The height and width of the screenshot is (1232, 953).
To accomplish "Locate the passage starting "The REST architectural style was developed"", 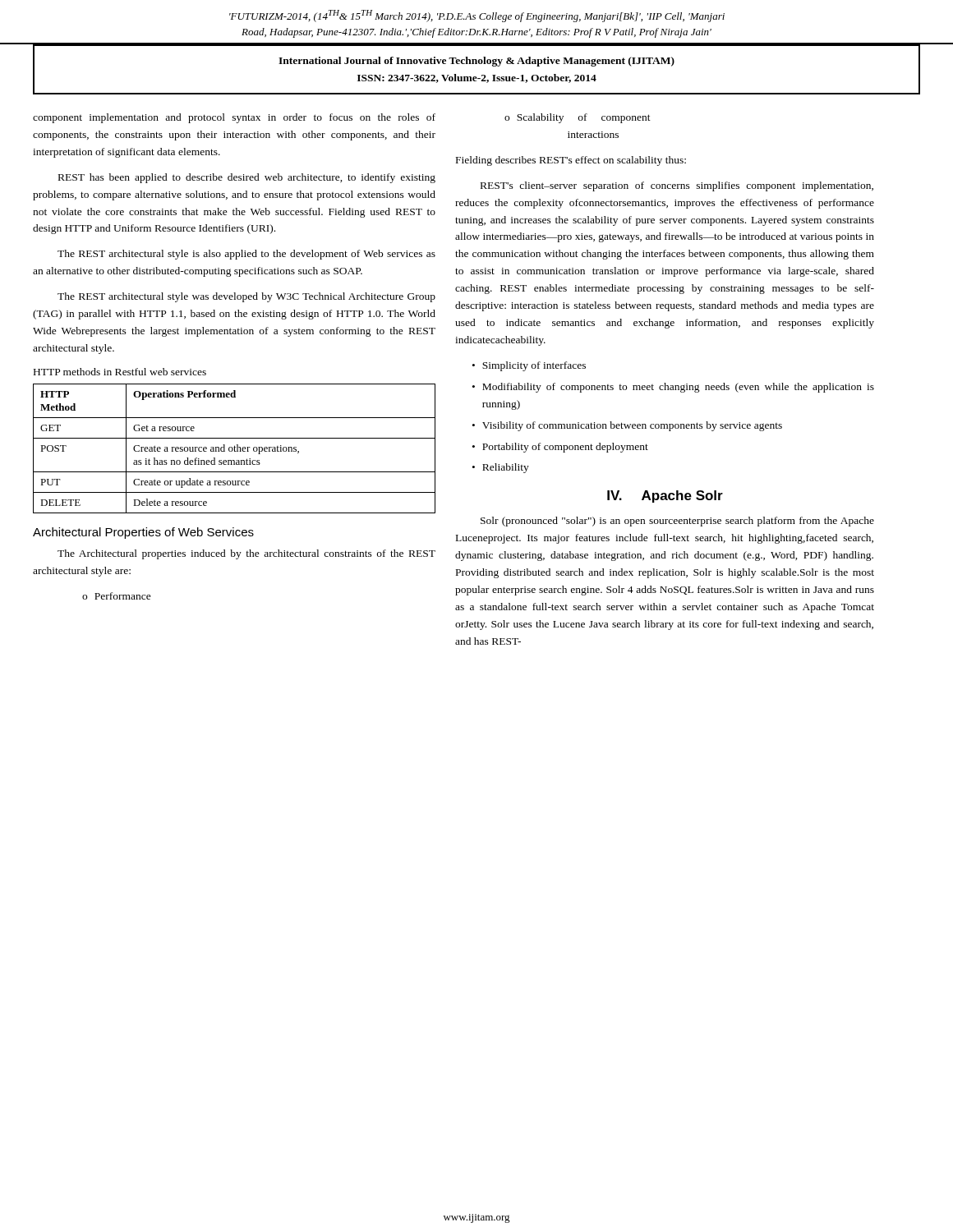I will [x=234, y=323].
